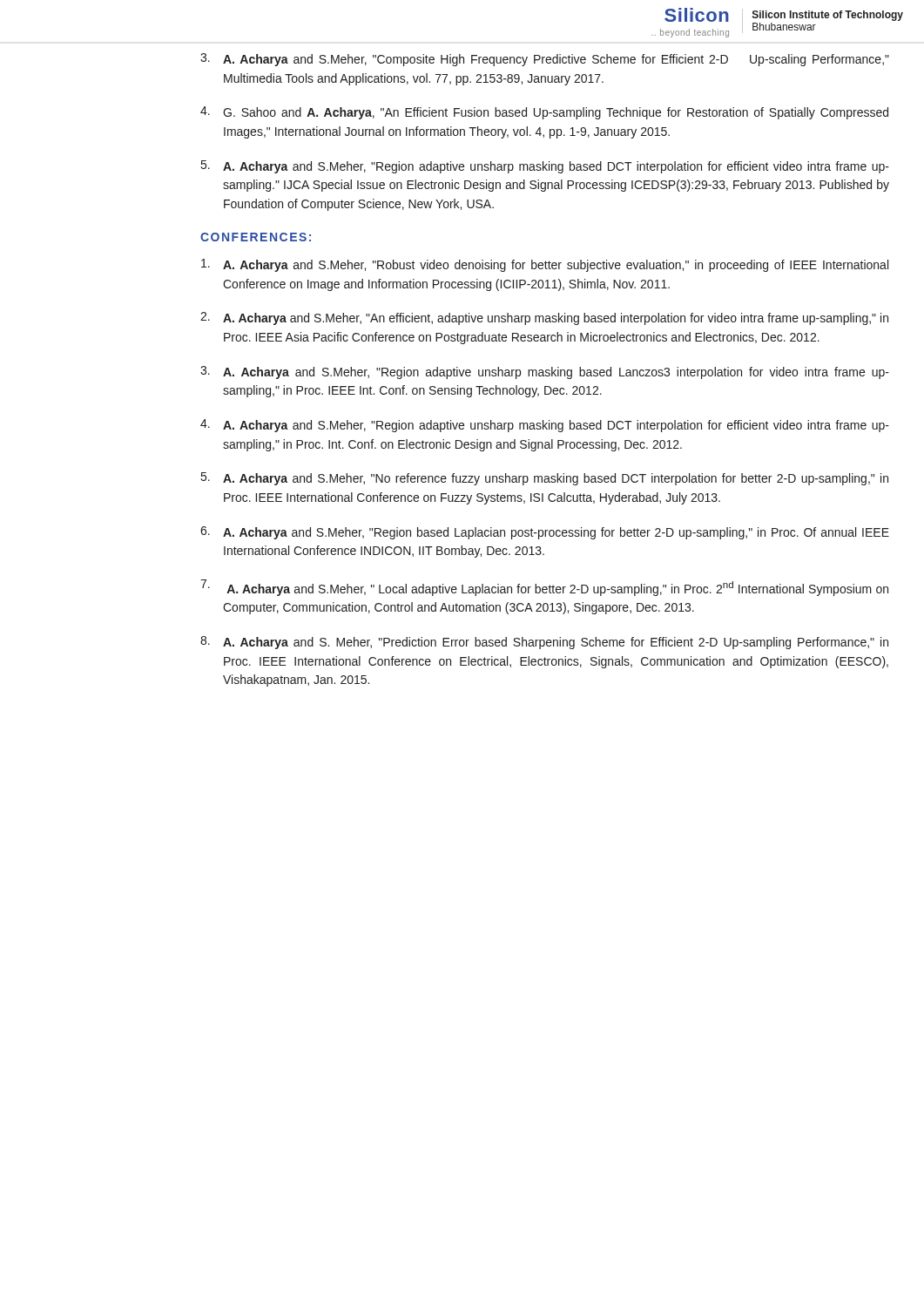Select the list item with the text "6. A. Acharya and S.Meher, "Region based Laplacian"
This screenshot has width=924, height=1307.
(x=545, y=542)
